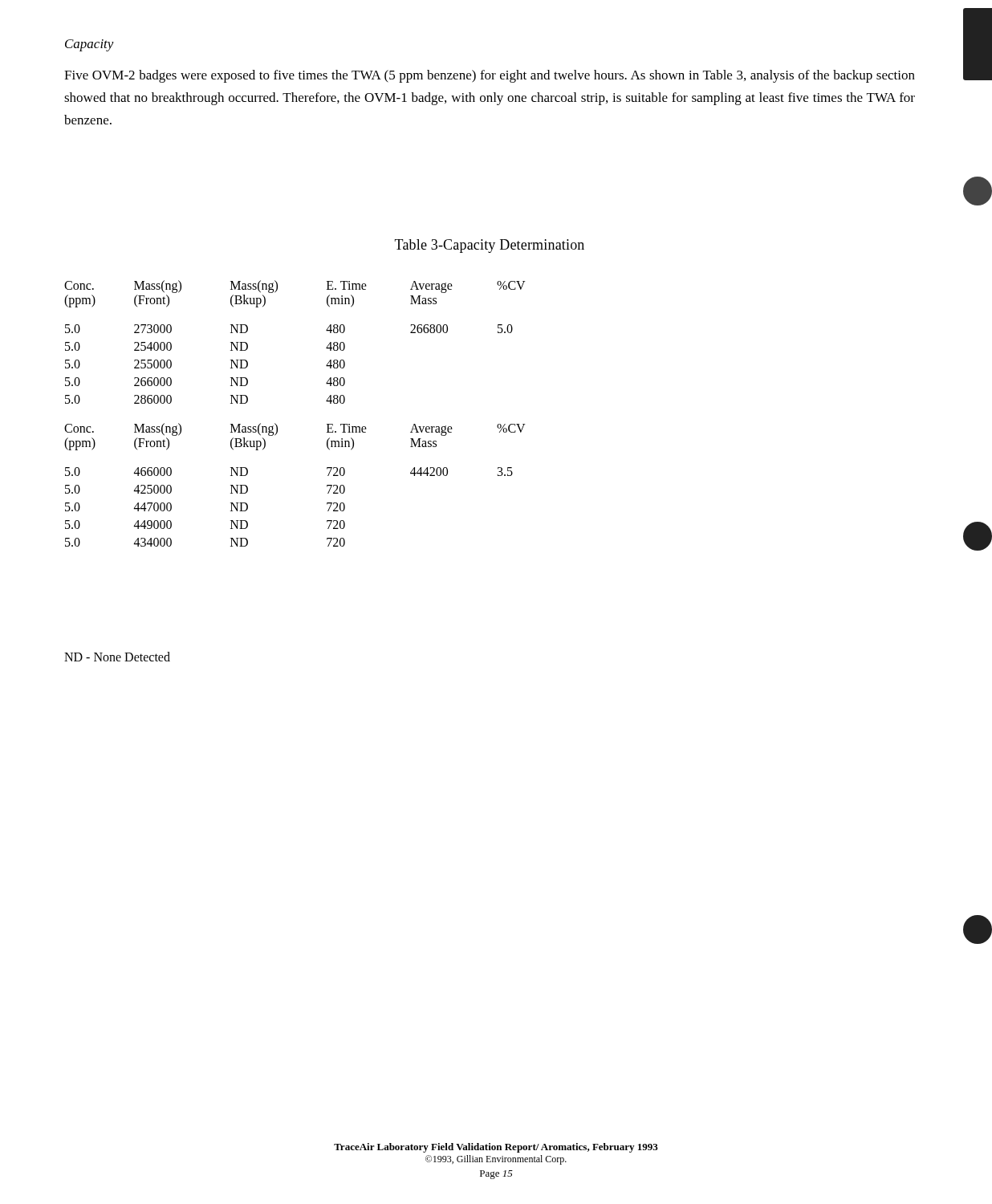Where does it say "Table 3-Capacity Determination"?
992x1204 pixels.
point(490,245)
